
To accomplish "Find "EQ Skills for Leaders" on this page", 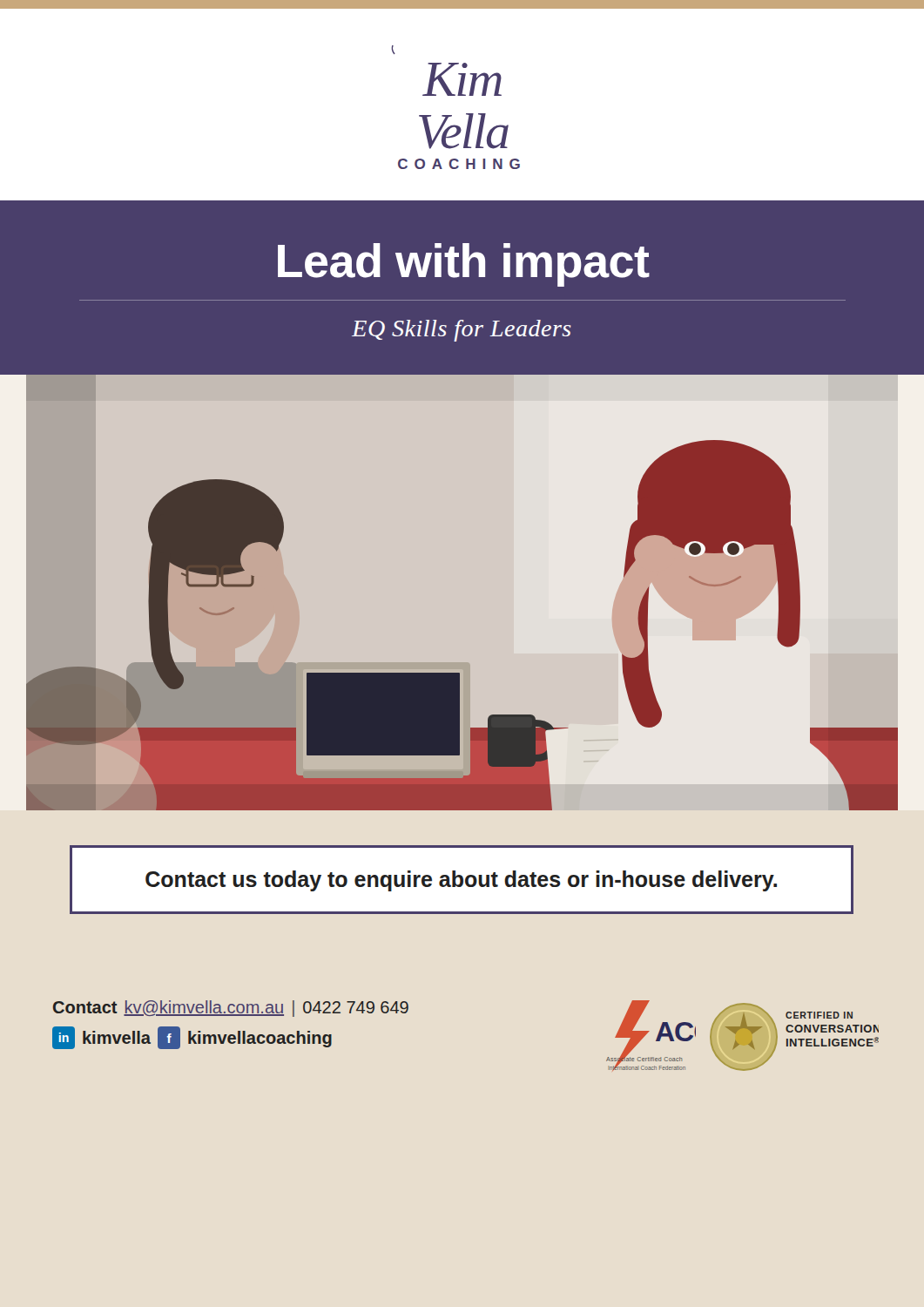I will (x=462, y=328).
